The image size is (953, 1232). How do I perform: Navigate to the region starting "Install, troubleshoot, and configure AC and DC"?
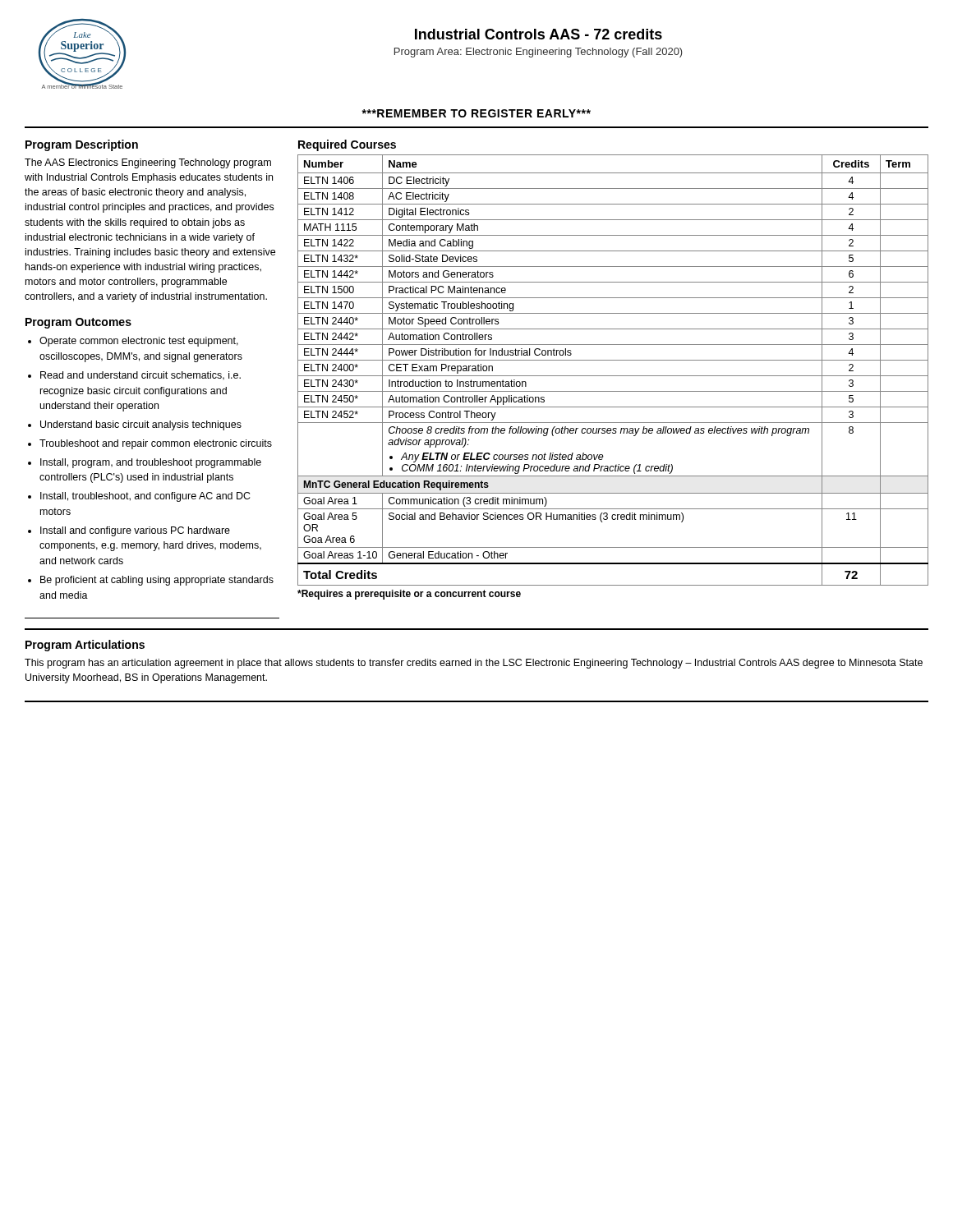(x=145, y=504)
